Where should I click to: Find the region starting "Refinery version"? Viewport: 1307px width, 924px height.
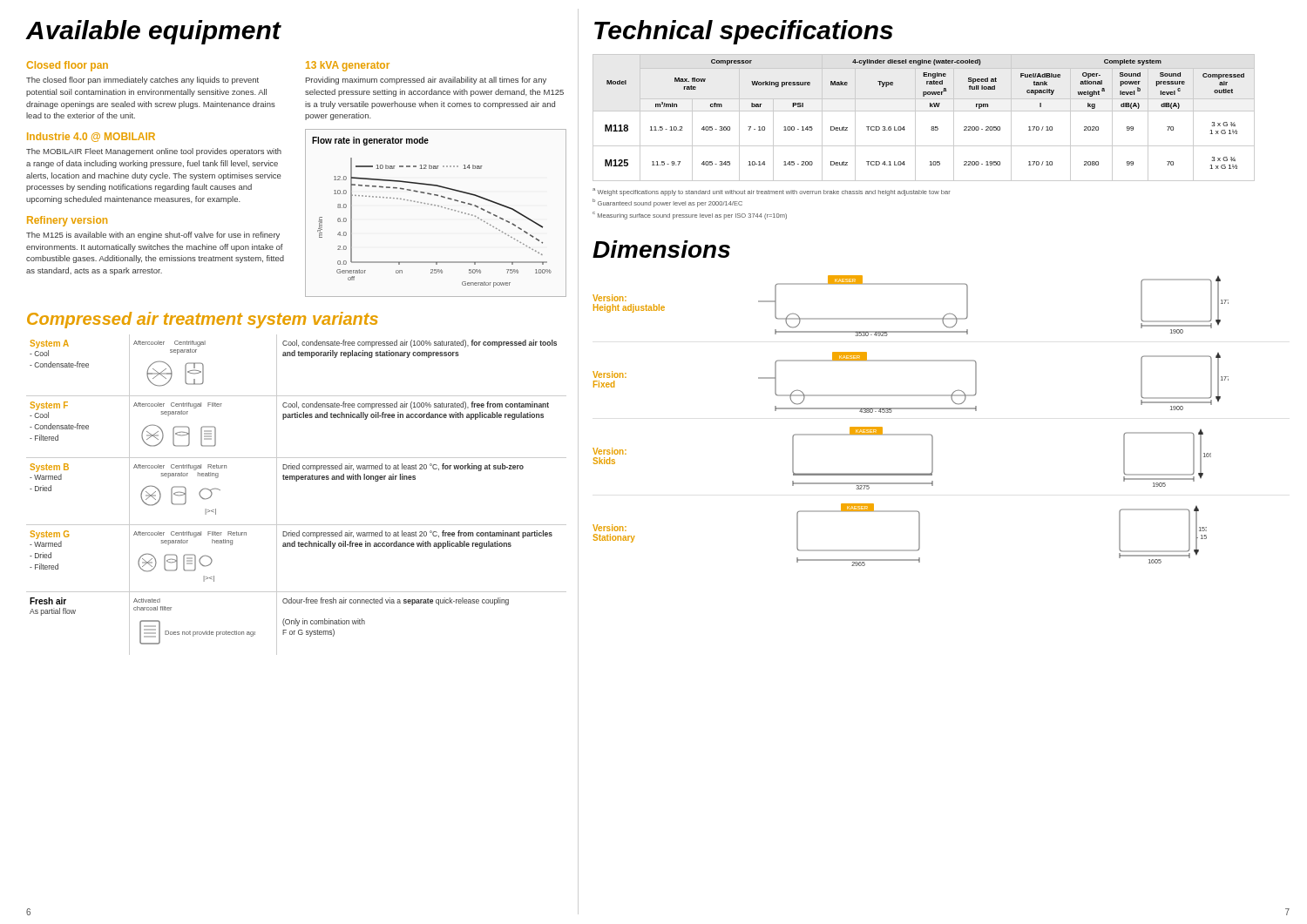pos(67,220)
